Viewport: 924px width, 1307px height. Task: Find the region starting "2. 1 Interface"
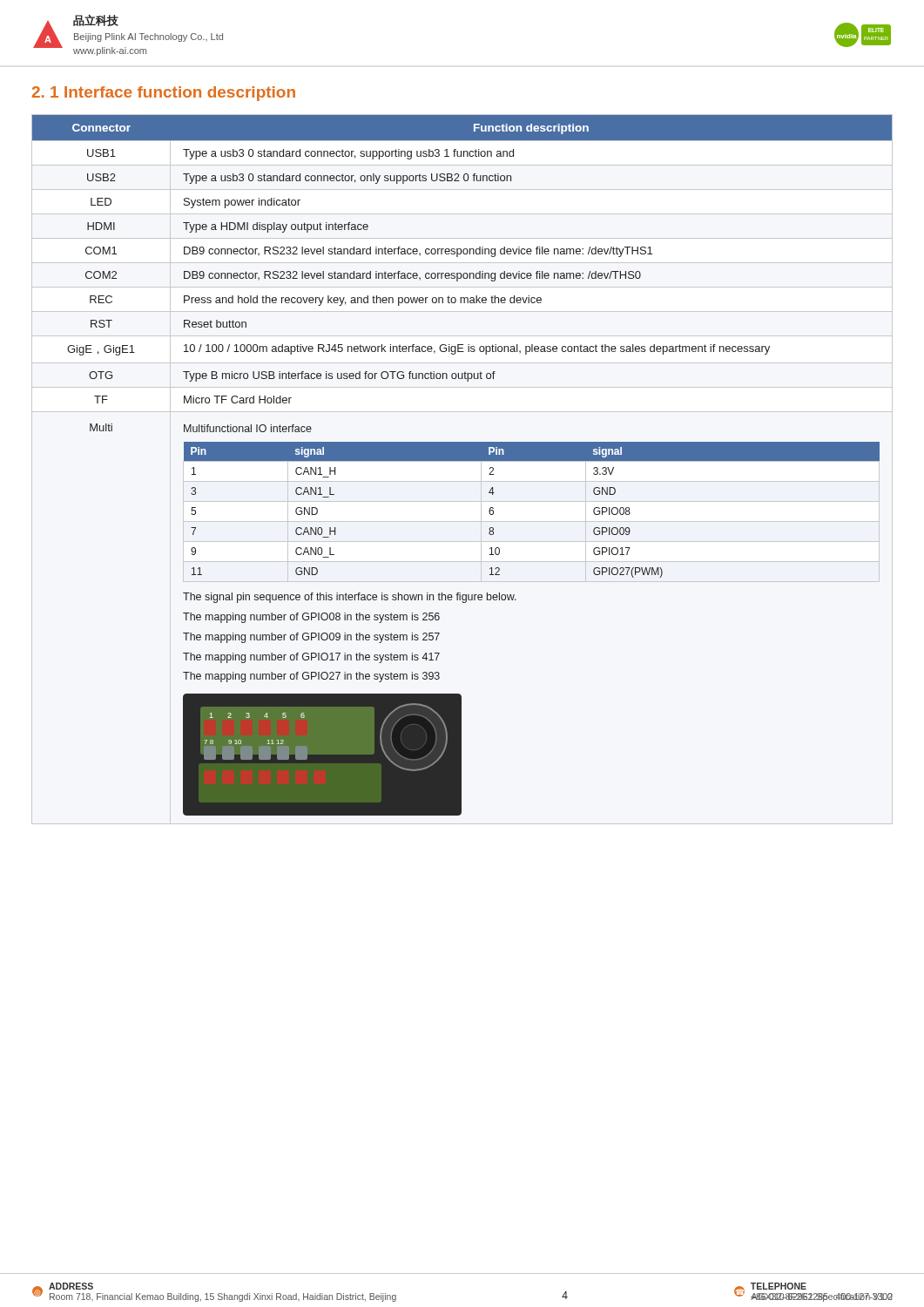[x=164, y=91]
